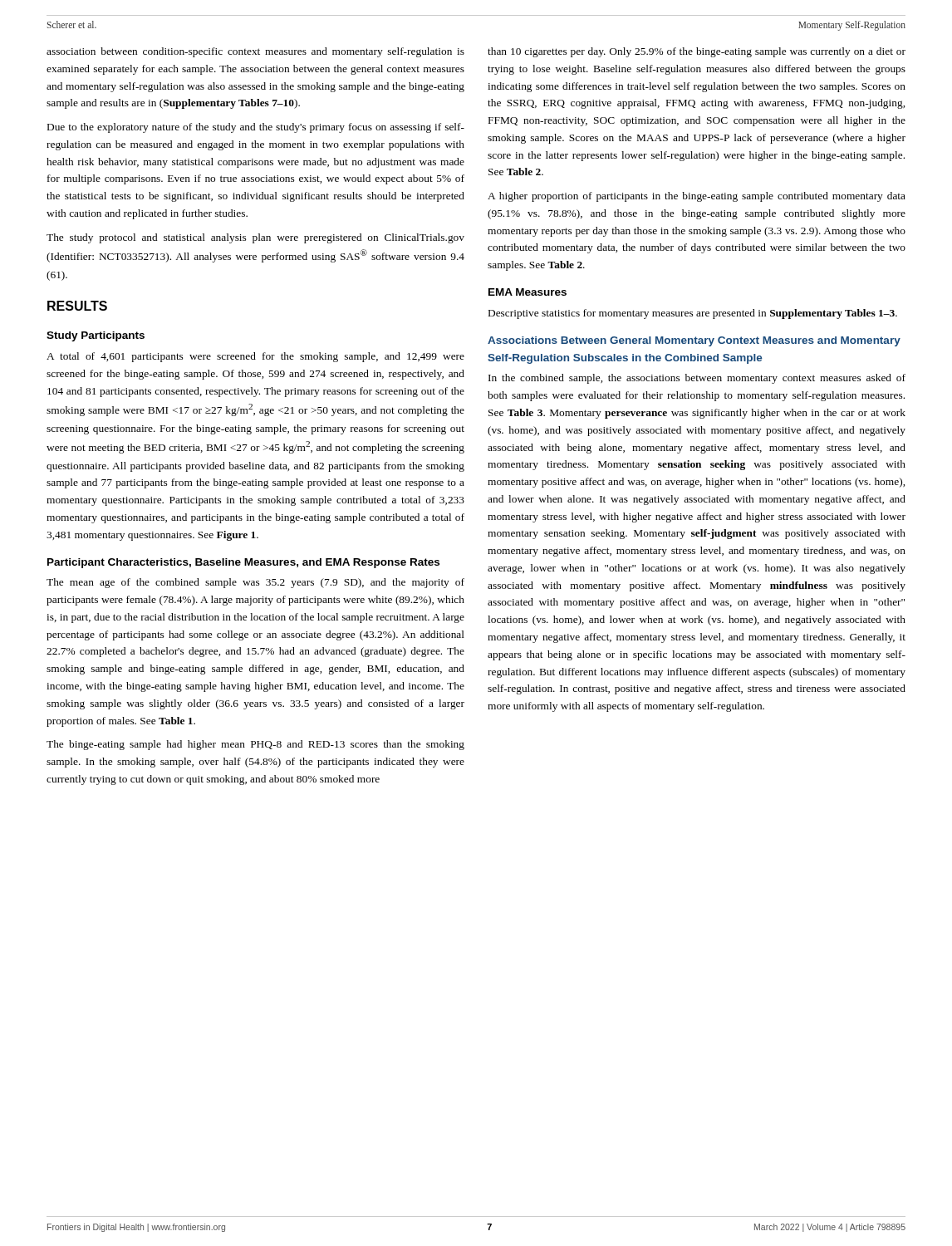Point to the text block starting "In the combined"
952x1246 pixels.
(697, 543)
